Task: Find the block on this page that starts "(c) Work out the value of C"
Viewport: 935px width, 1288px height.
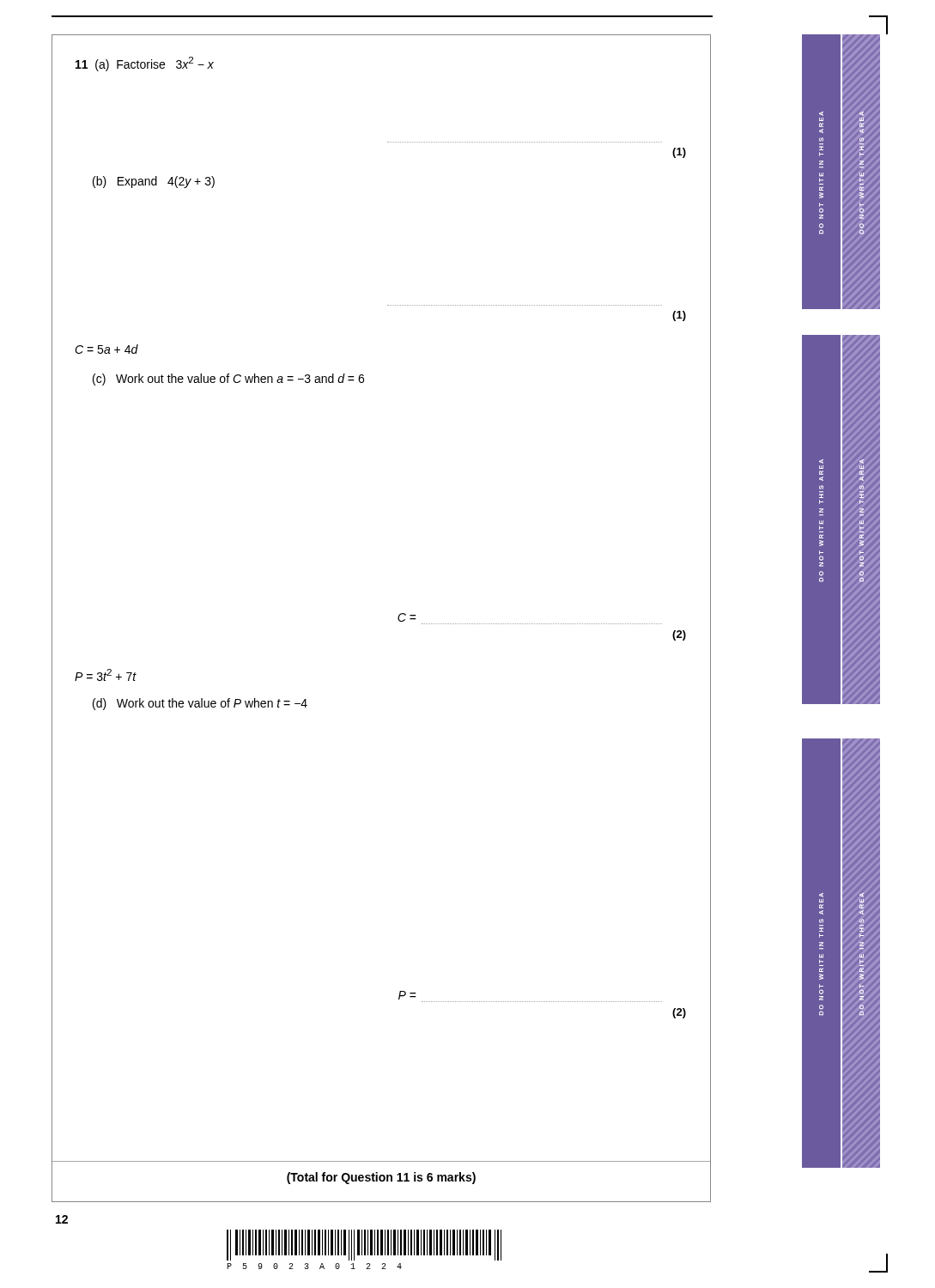Action: pos(228,379)
